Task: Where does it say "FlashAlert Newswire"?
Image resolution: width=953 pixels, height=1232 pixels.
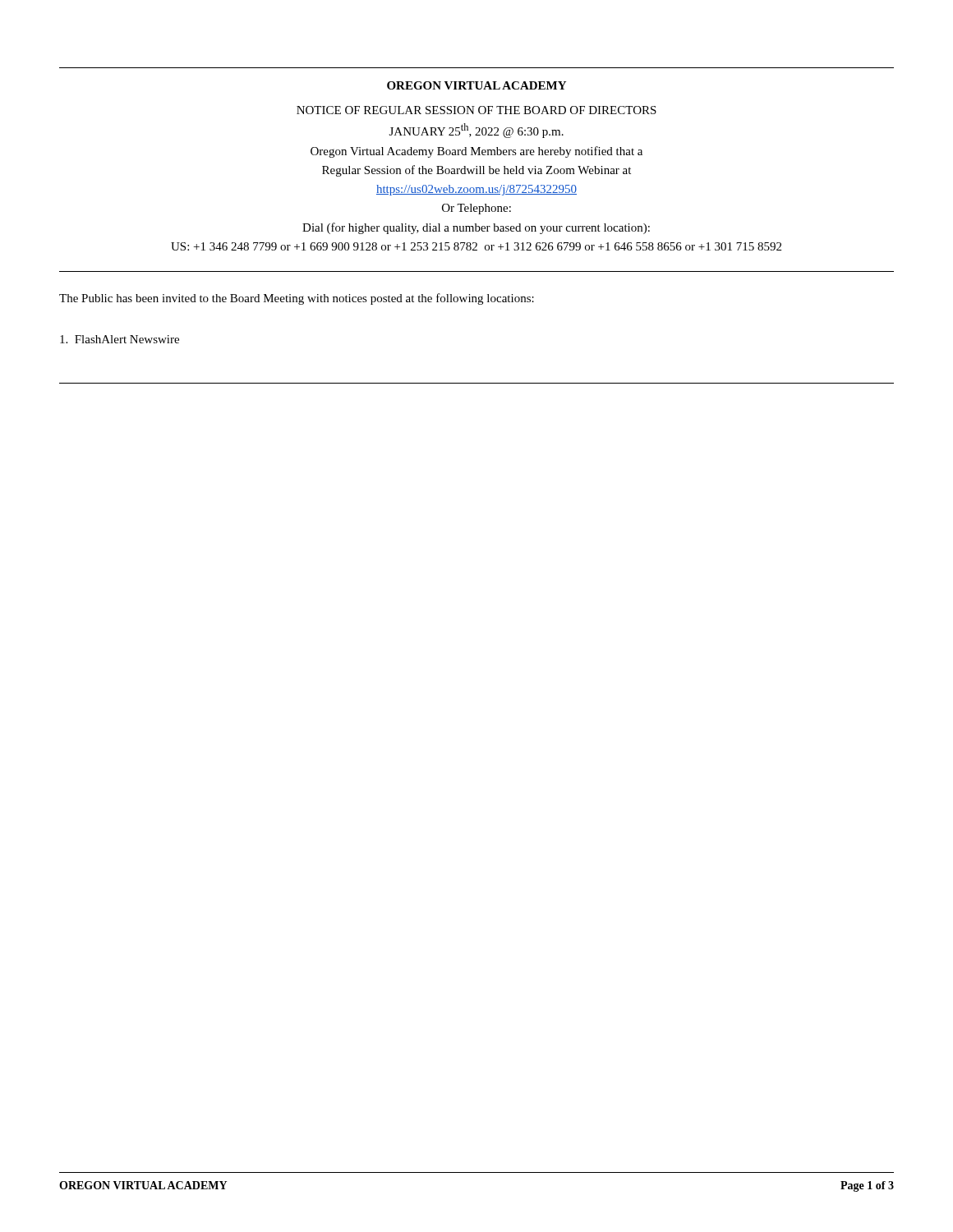Action: [x=119, y=339]
